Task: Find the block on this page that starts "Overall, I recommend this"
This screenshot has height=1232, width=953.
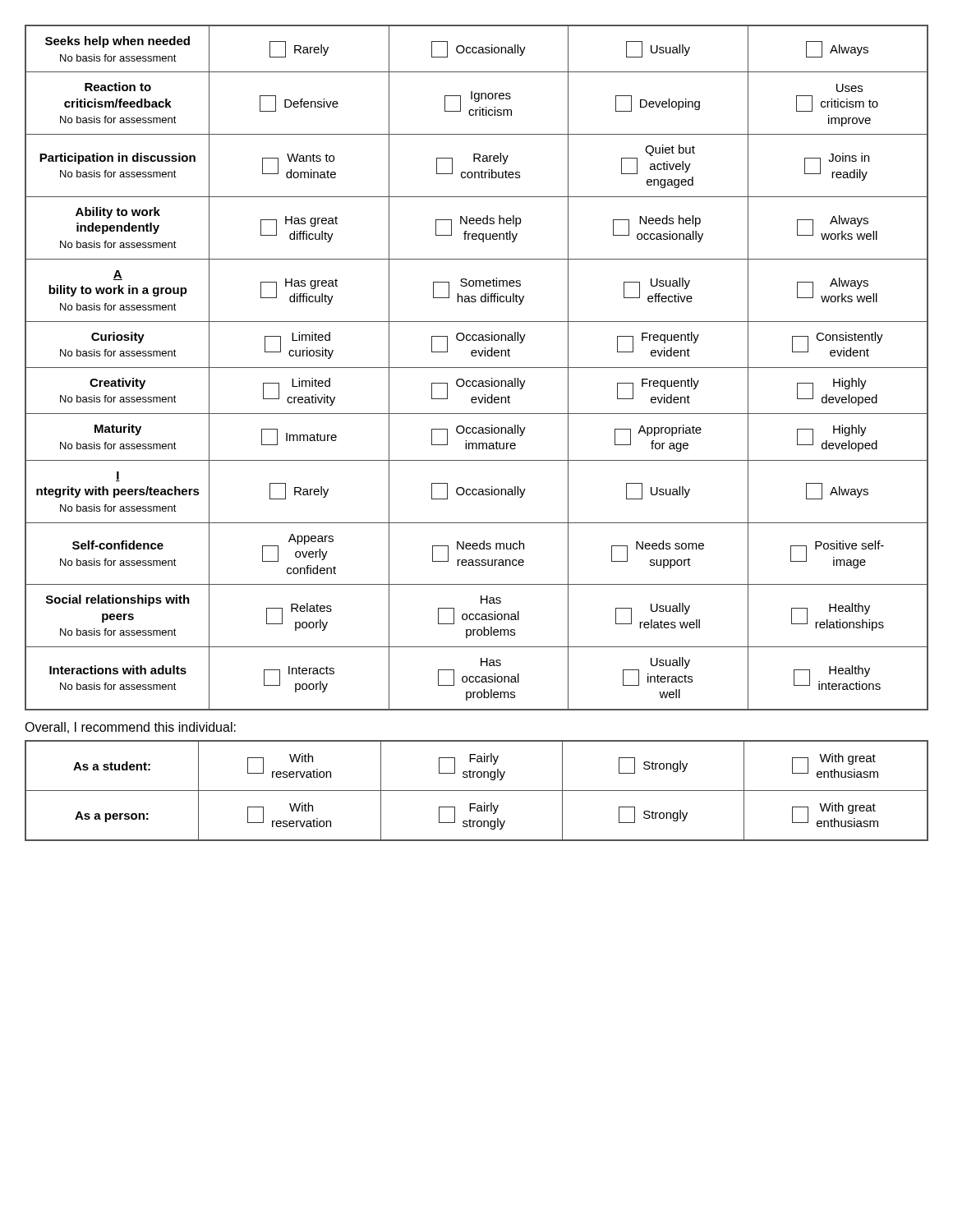Action: [x=131, y=727]
